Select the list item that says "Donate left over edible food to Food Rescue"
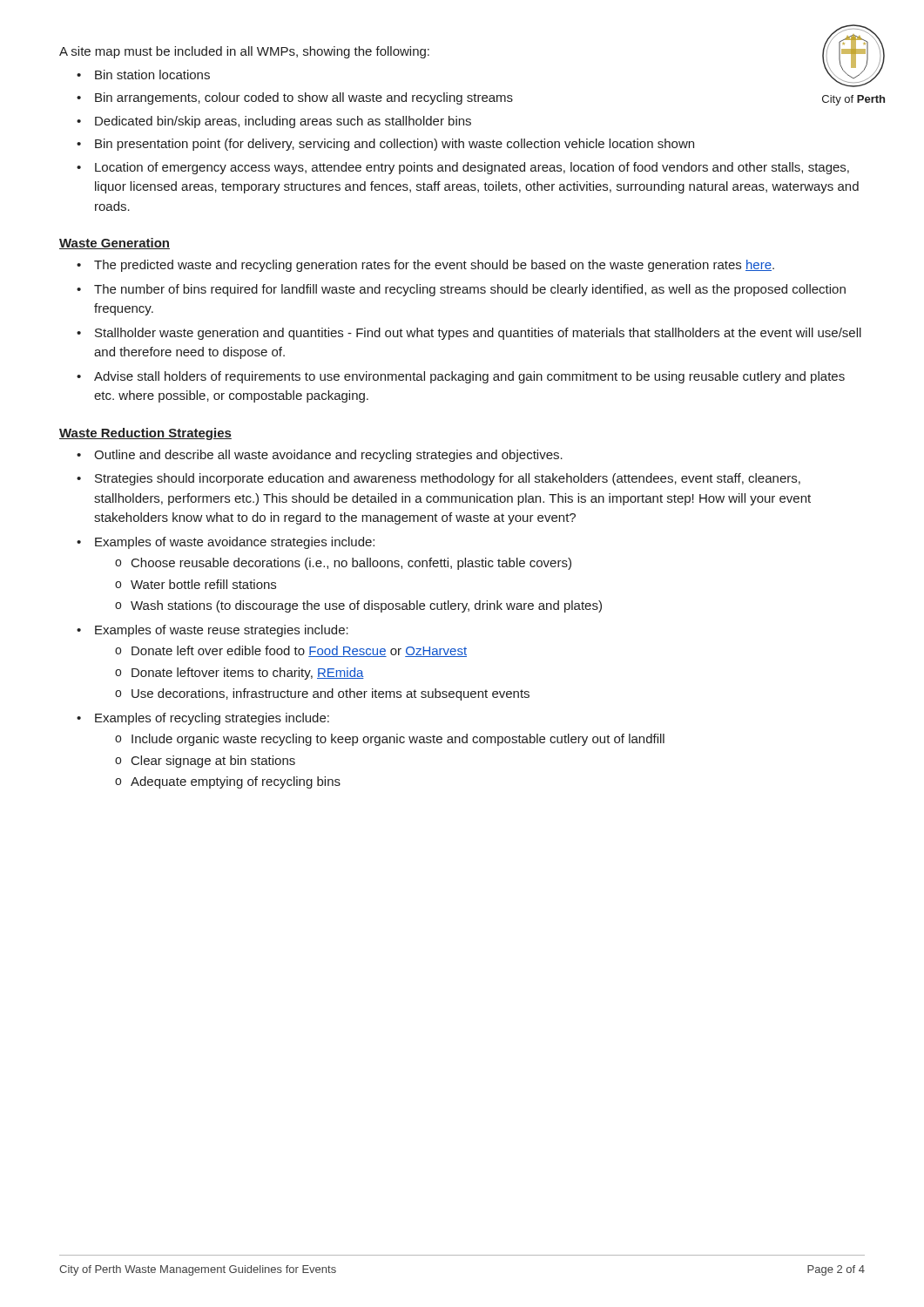This screenshot has width=924, height=1307. [x=299, y=650]
